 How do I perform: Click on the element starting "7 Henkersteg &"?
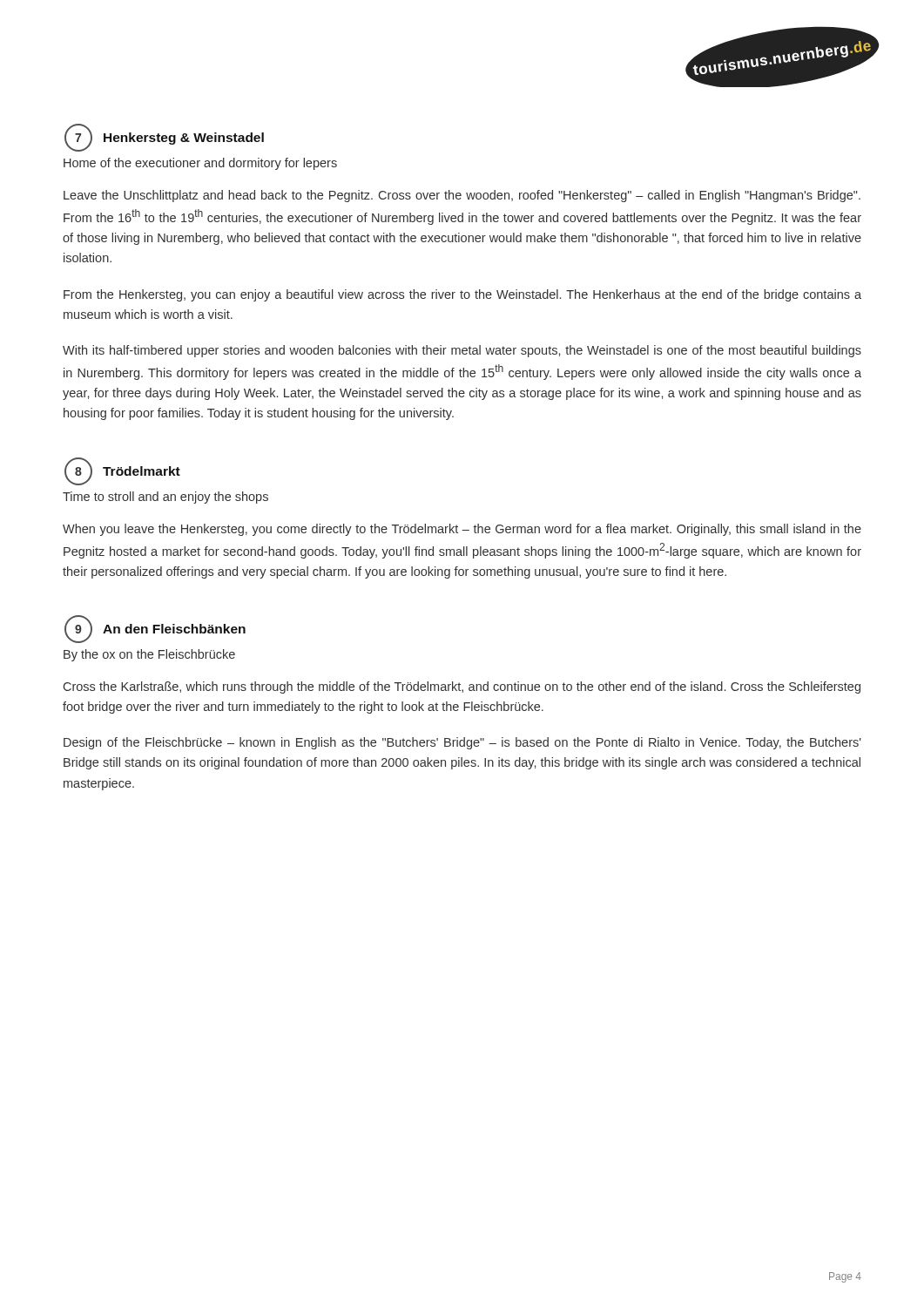164,138
